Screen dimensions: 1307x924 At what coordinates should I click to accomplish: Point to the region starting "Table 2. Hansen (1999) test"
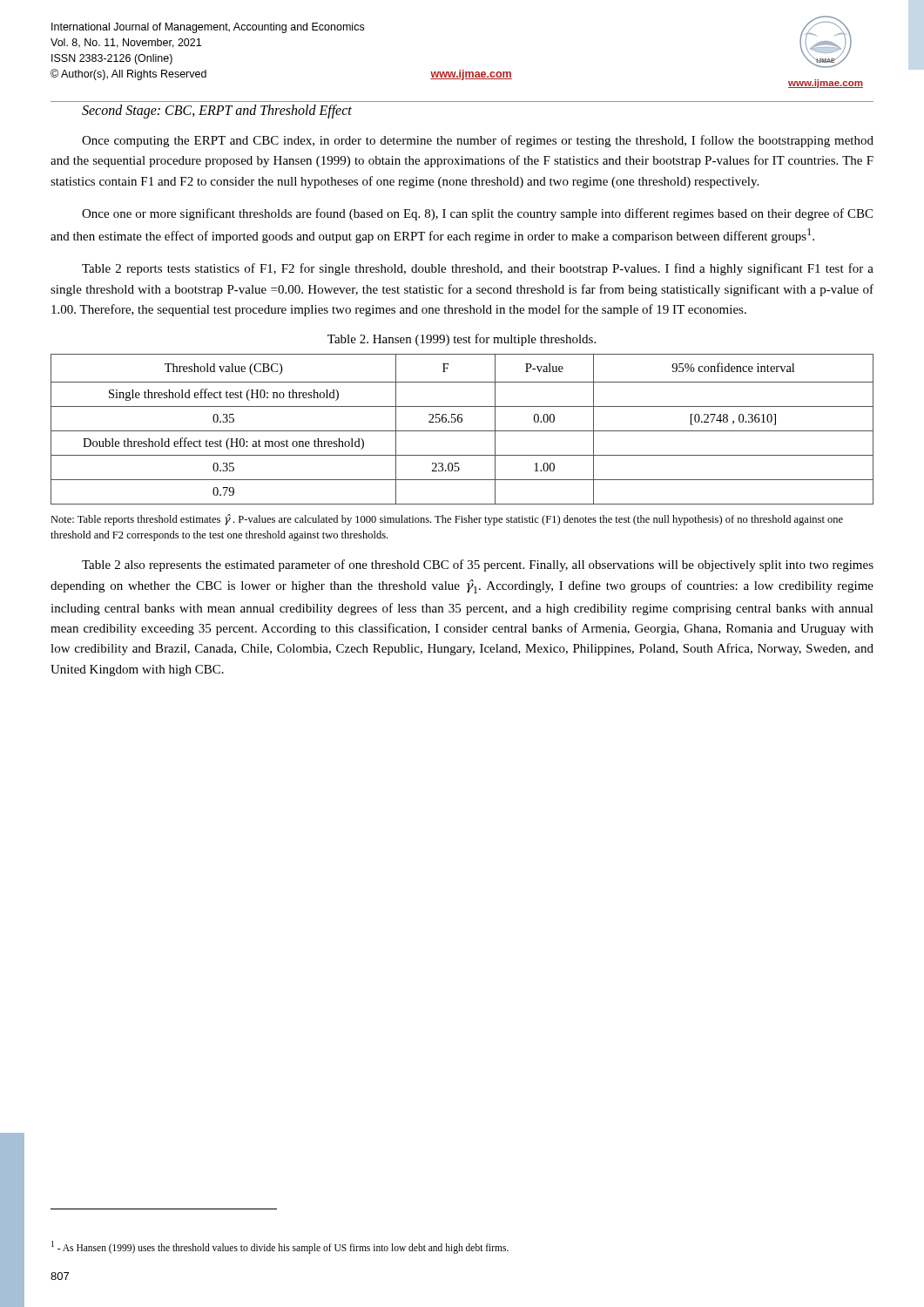click(x=462, y=339)
